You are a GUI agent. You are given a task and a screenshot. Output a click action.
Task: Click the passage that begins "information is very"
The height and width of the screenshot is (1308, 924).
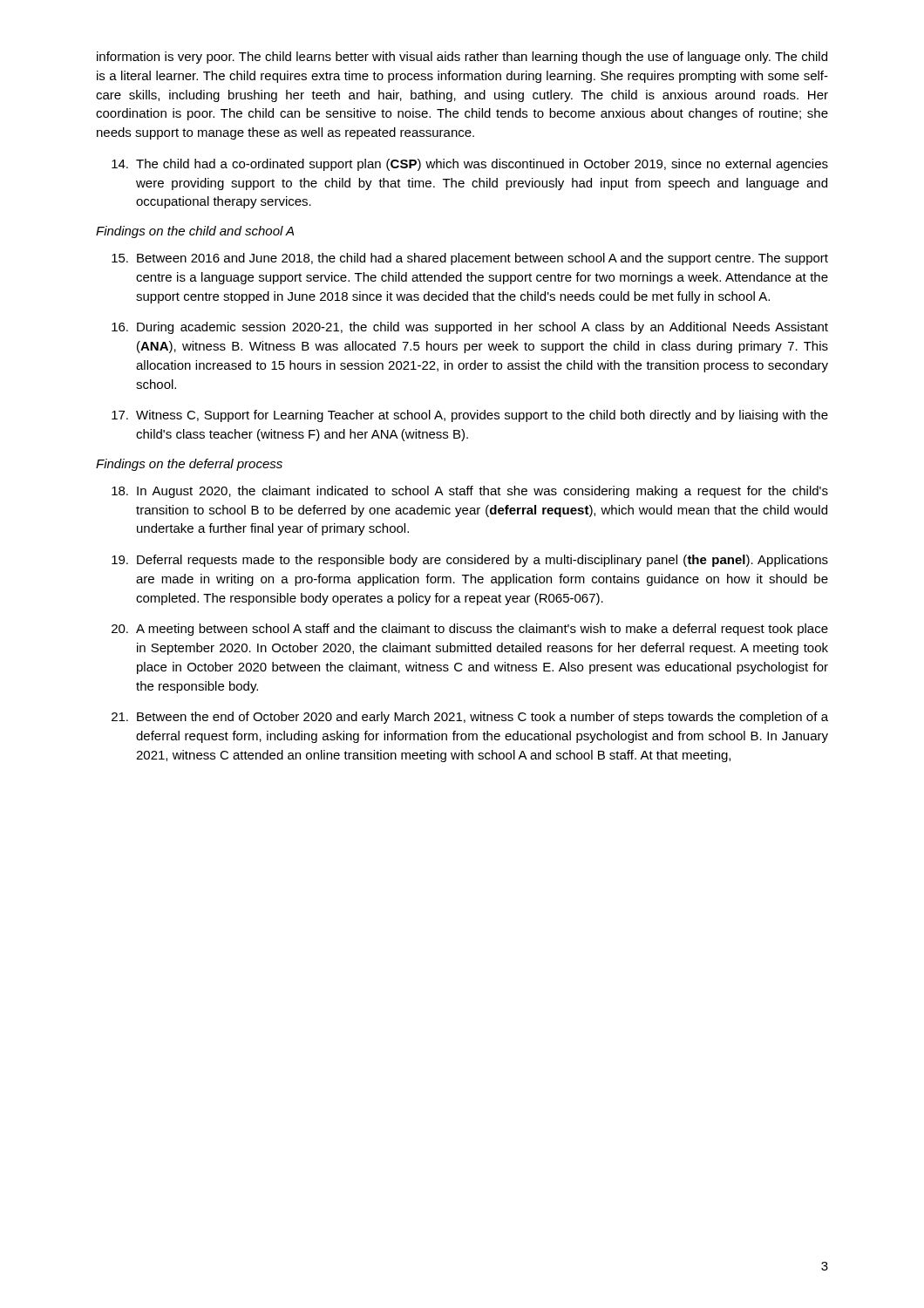[462, 94]
